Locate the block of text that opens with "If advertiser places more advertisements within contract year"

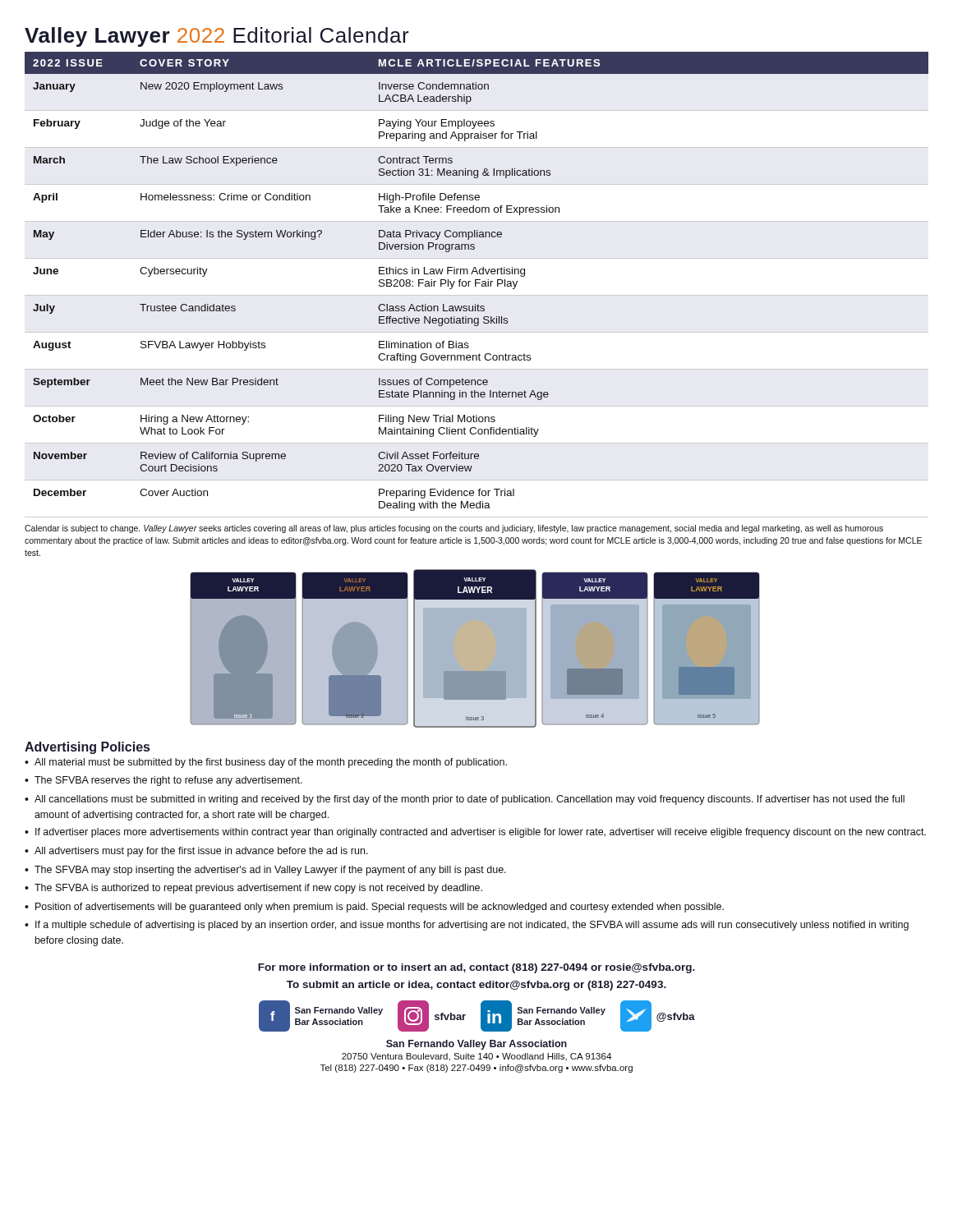click(x=481, y=832)
